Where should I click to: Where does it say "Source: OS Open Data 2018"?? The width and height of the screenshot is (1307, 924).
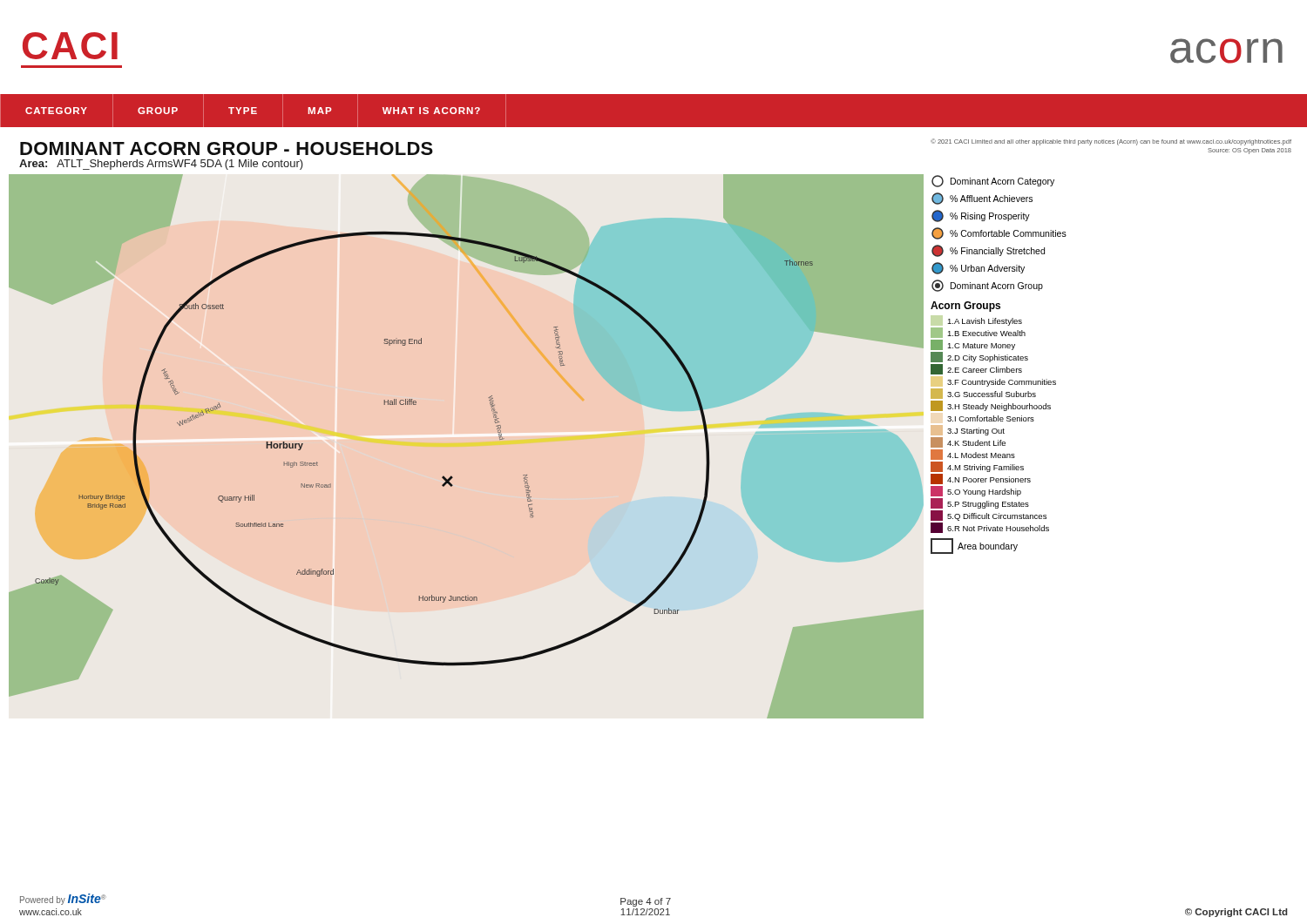click(x=1250, y=150)
